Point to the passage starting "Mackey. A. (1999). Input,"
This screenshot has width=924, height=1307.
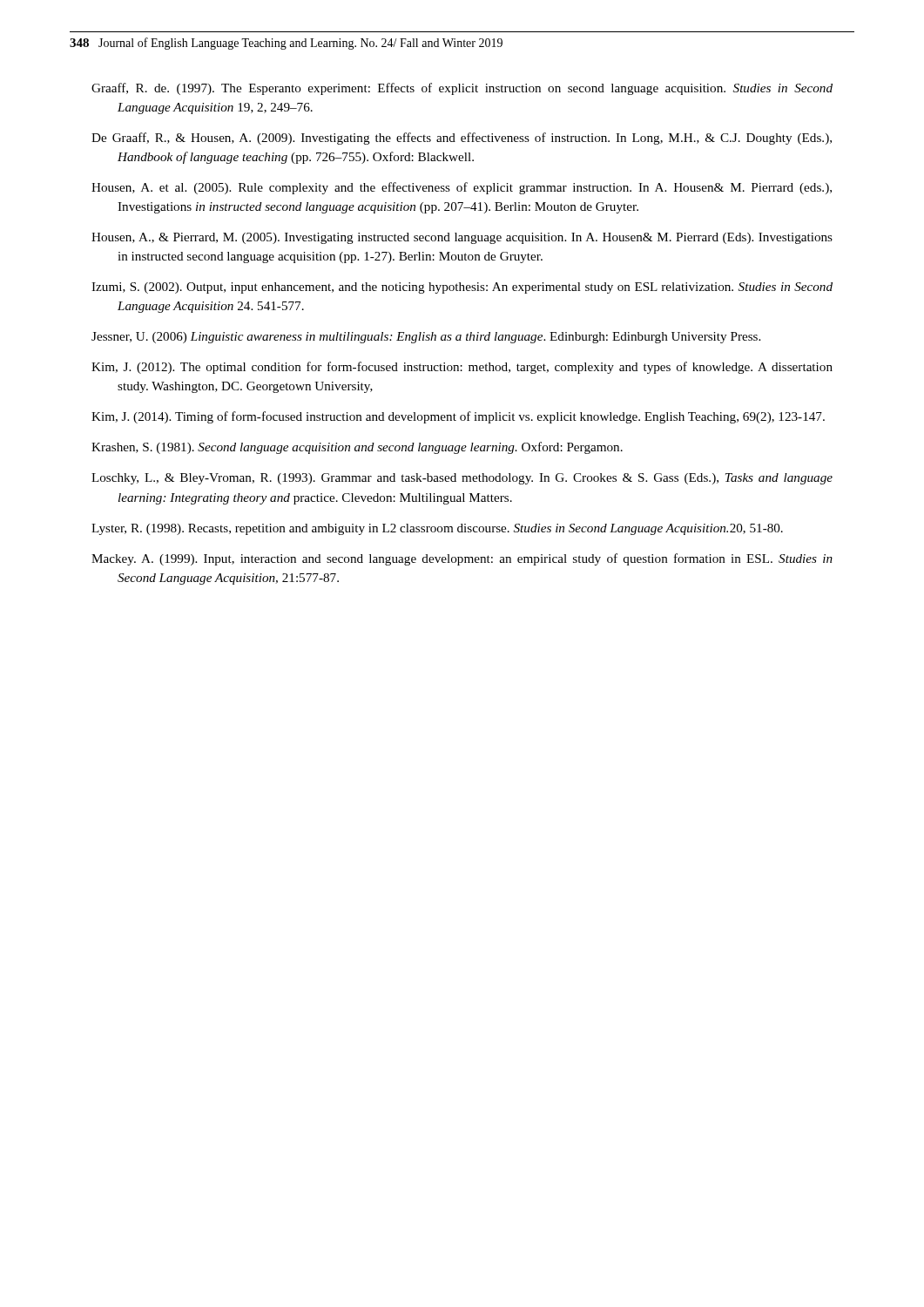click(462, 567)
